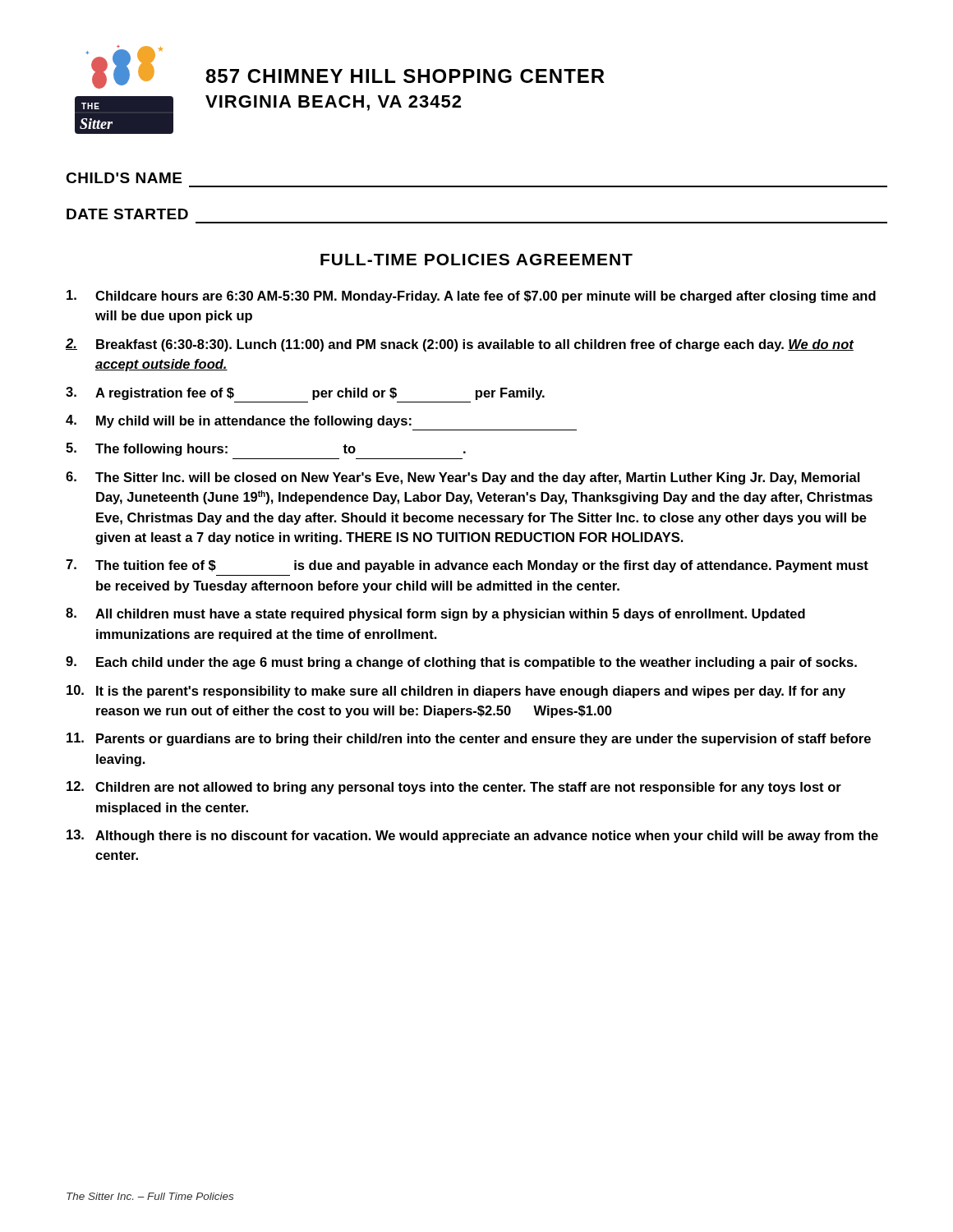The height and width of the screenshot is (1232, 953).
Task: Where is the passage that starts "10. It is the"?
Action: tap(476, 701)
